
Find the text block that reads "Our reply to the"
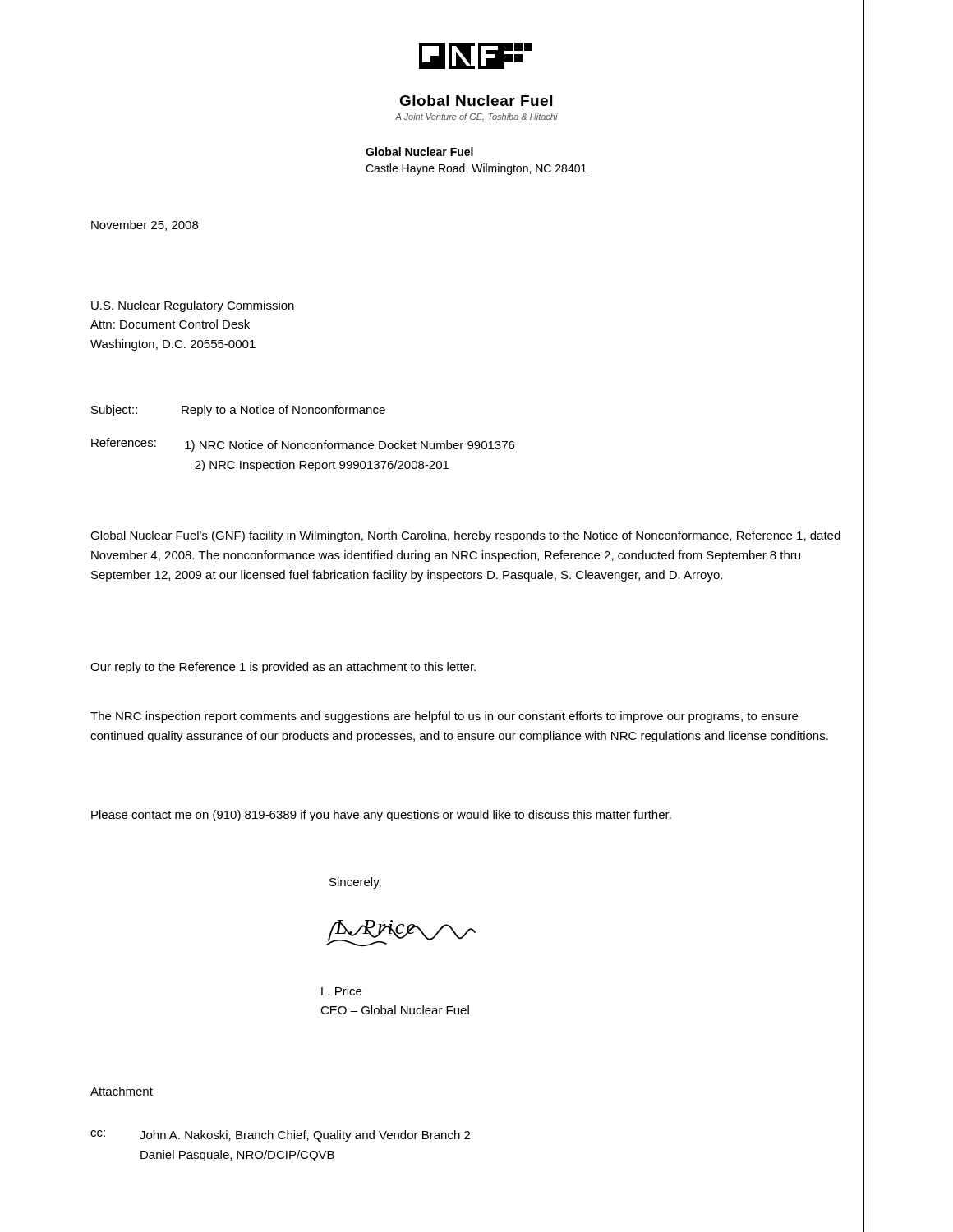284,667
